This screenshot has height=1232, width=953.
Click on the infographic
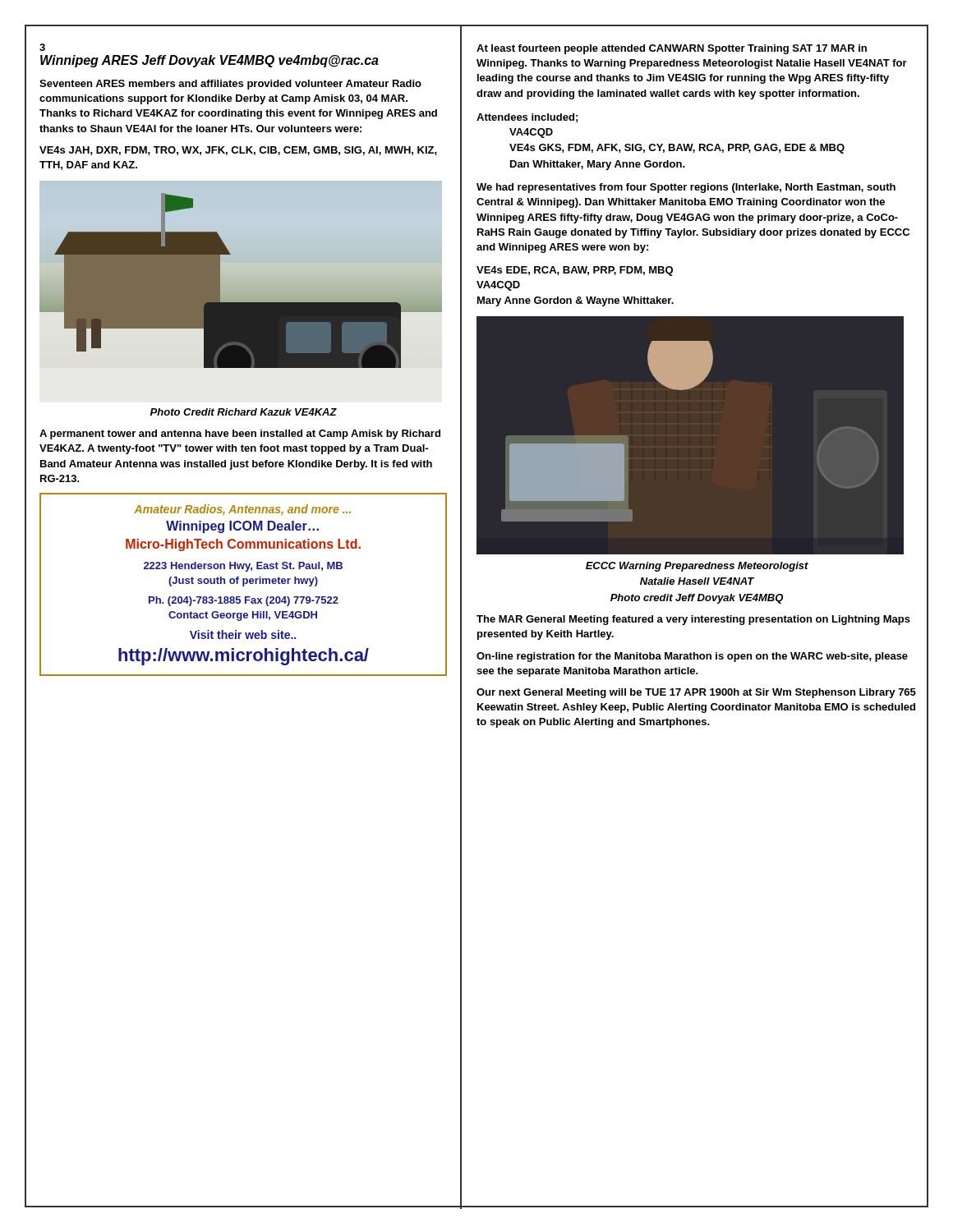pyautogui.click(x=243, y=584)
